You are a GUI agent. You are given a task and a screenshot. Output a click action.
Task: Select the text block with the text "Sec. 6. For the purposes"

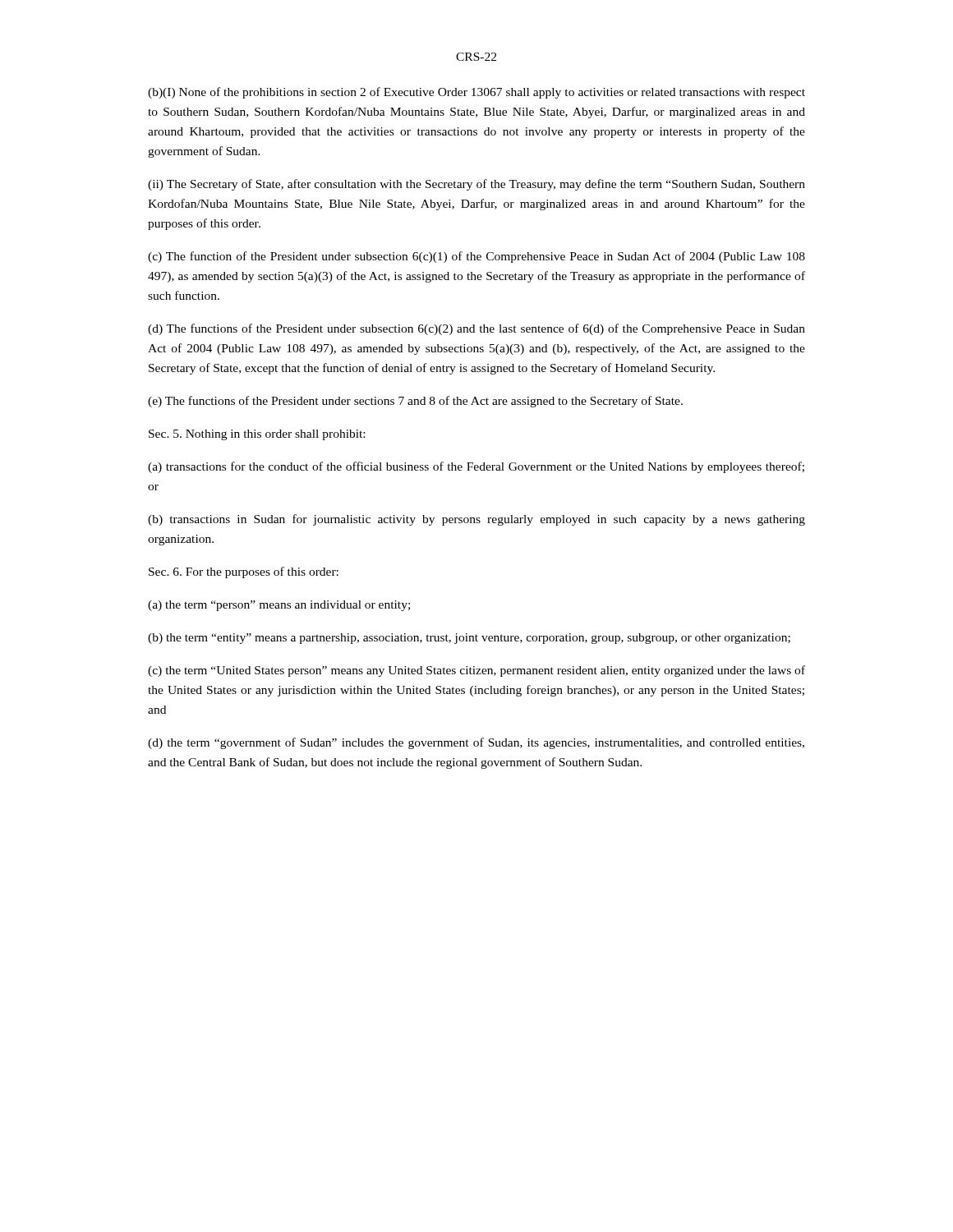coord(244,571)
